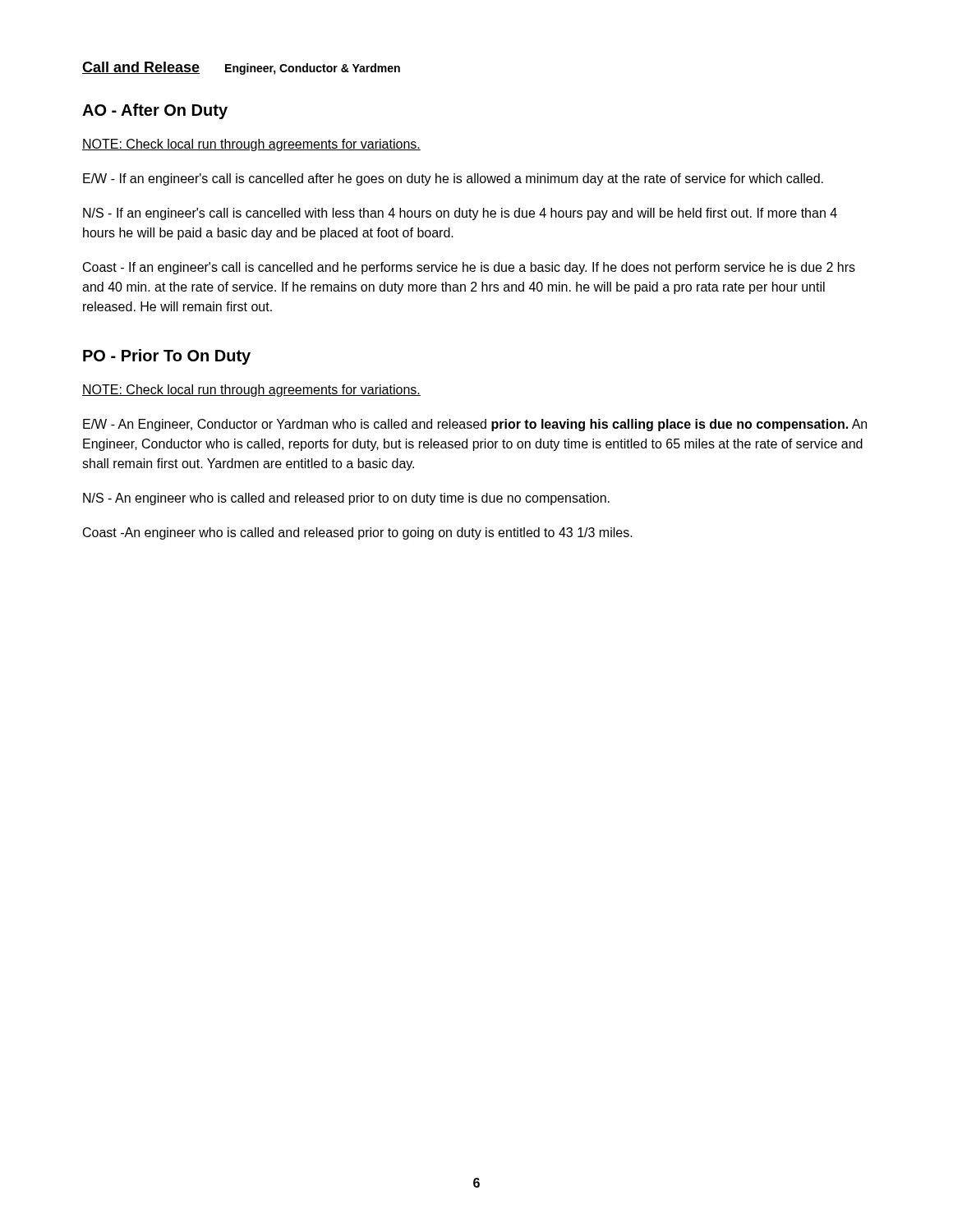Select the text block starting "N/S - If an engineer's call is"
953x1232 pixels.
[x=460, y=223]
